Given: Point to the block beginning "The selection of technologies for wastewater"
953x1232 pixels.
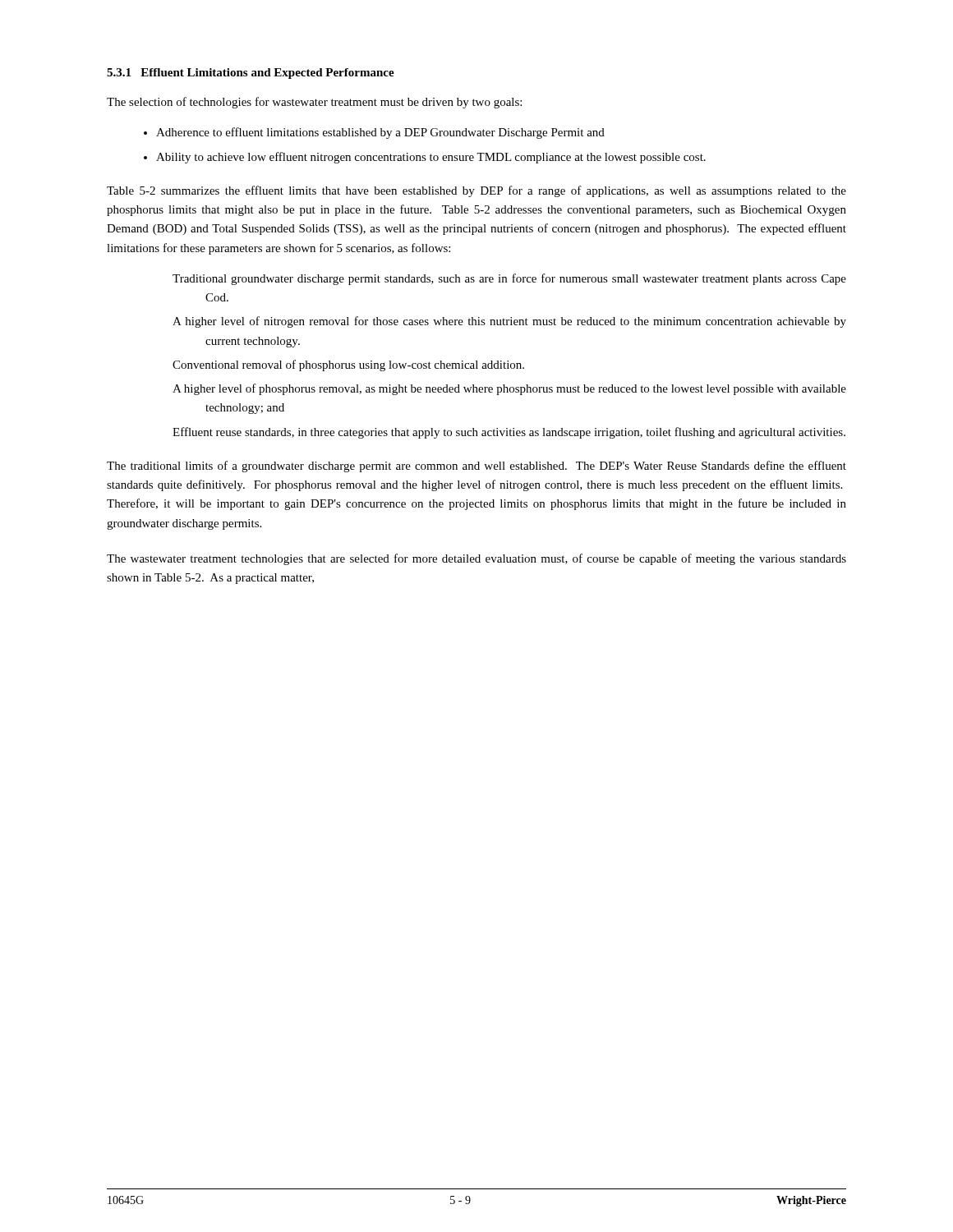Looking at the screenshot, I should 315,102.
